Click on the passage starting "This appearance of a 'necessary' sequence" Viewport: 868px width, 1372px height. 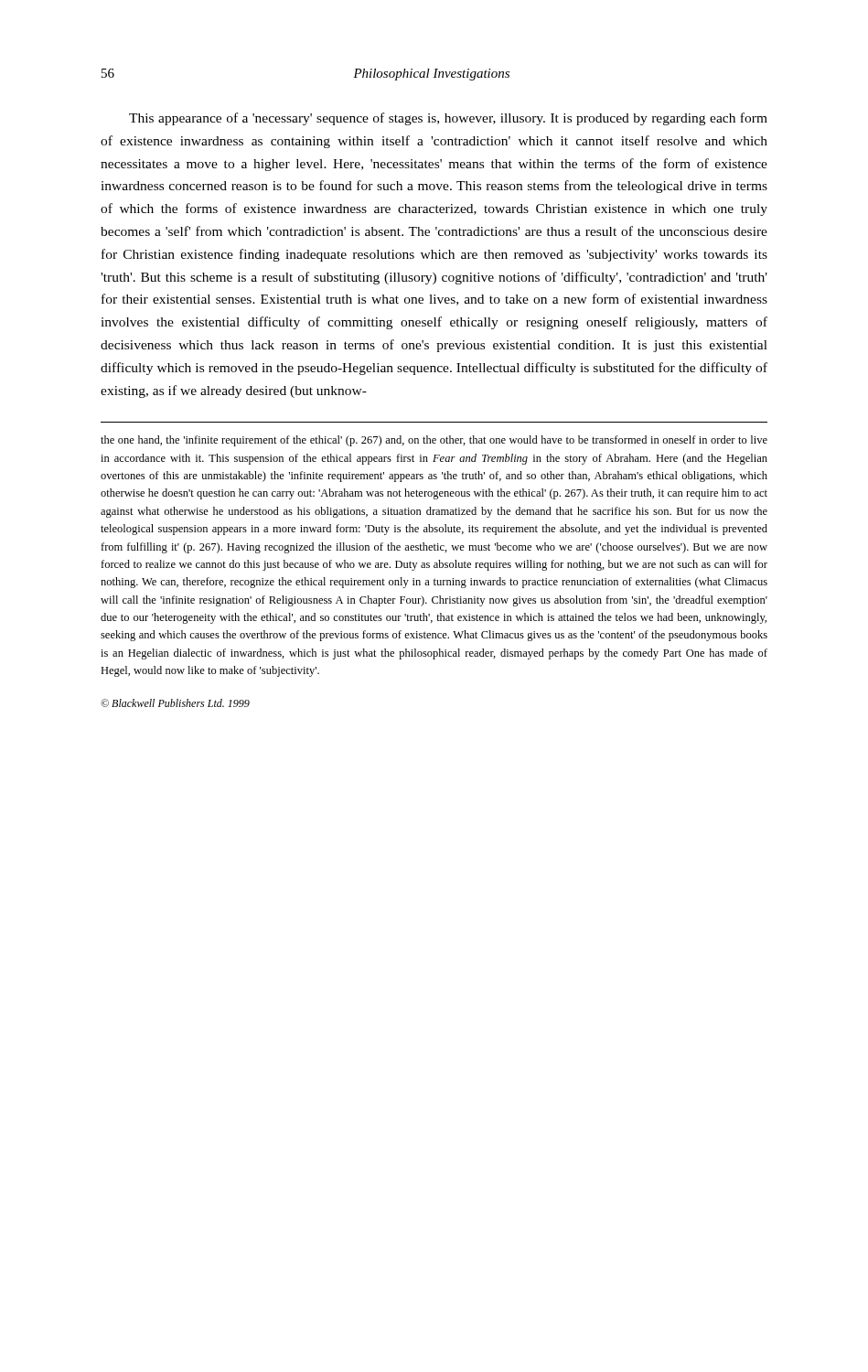click(434, 254)
